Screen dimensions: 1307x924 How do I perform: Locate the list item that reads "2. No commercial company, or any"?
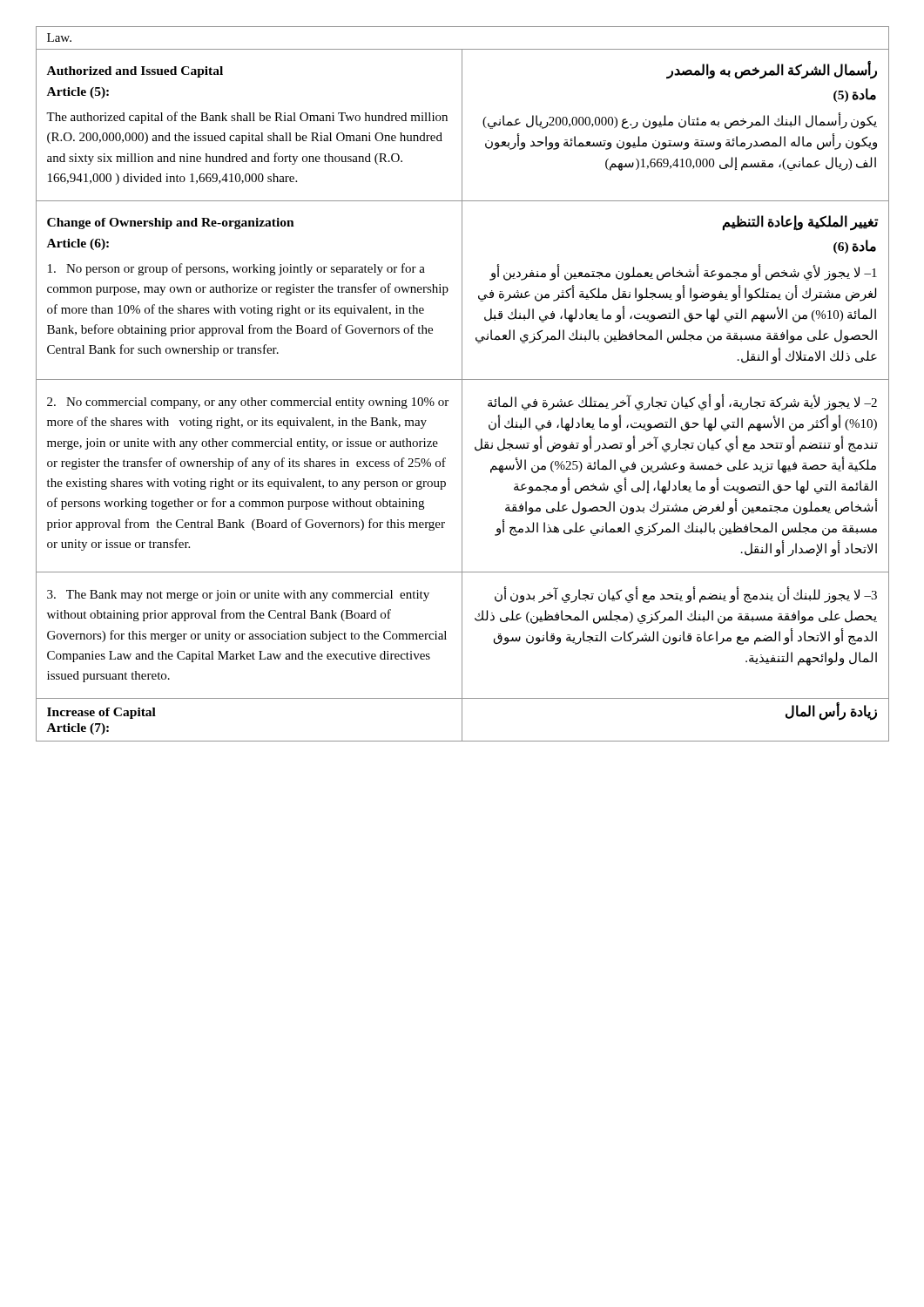point(249,473)
